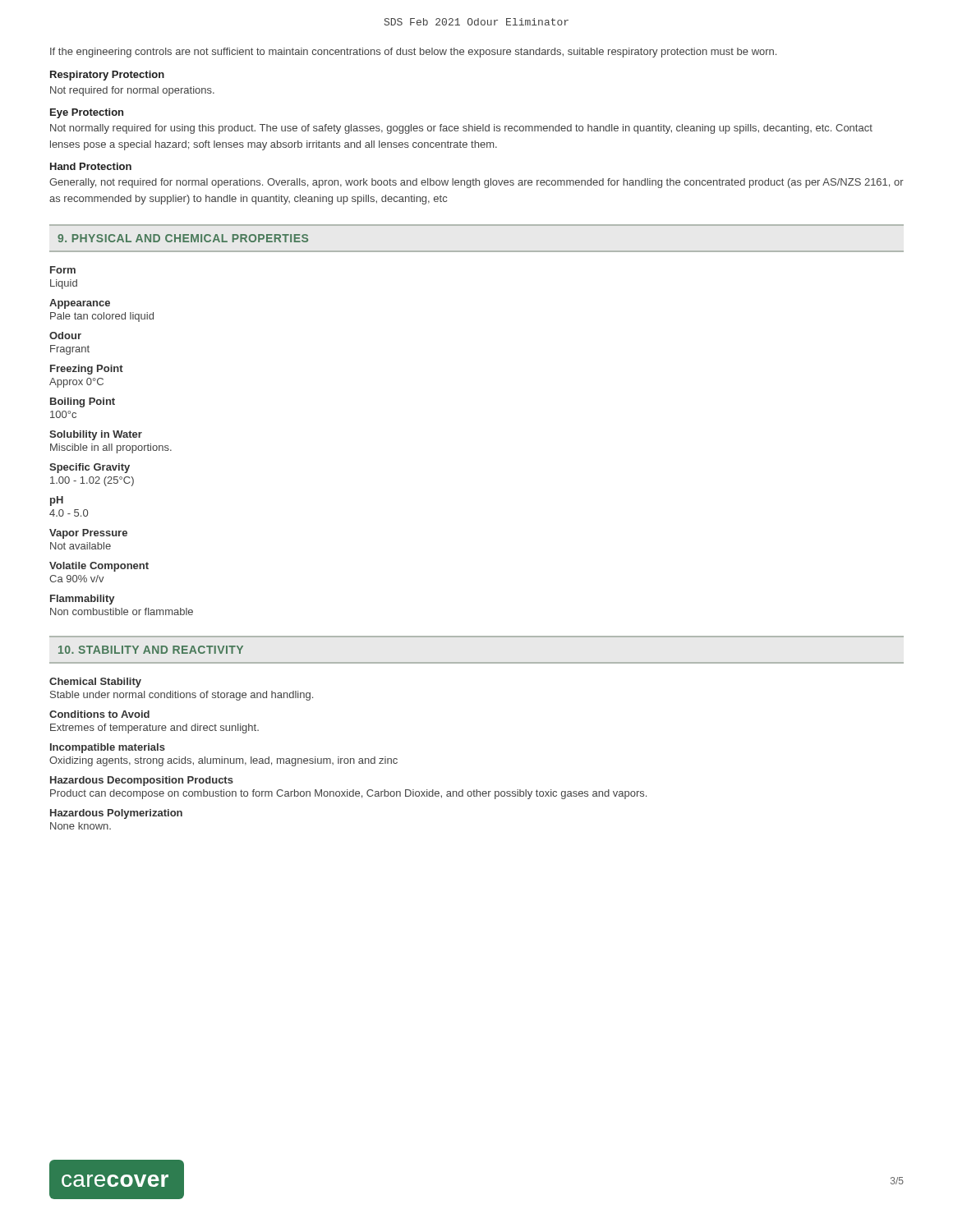Point to "Hazardous Decomposition Products"
Screen dimensions: 1232x953
click(x=141, y=780)
